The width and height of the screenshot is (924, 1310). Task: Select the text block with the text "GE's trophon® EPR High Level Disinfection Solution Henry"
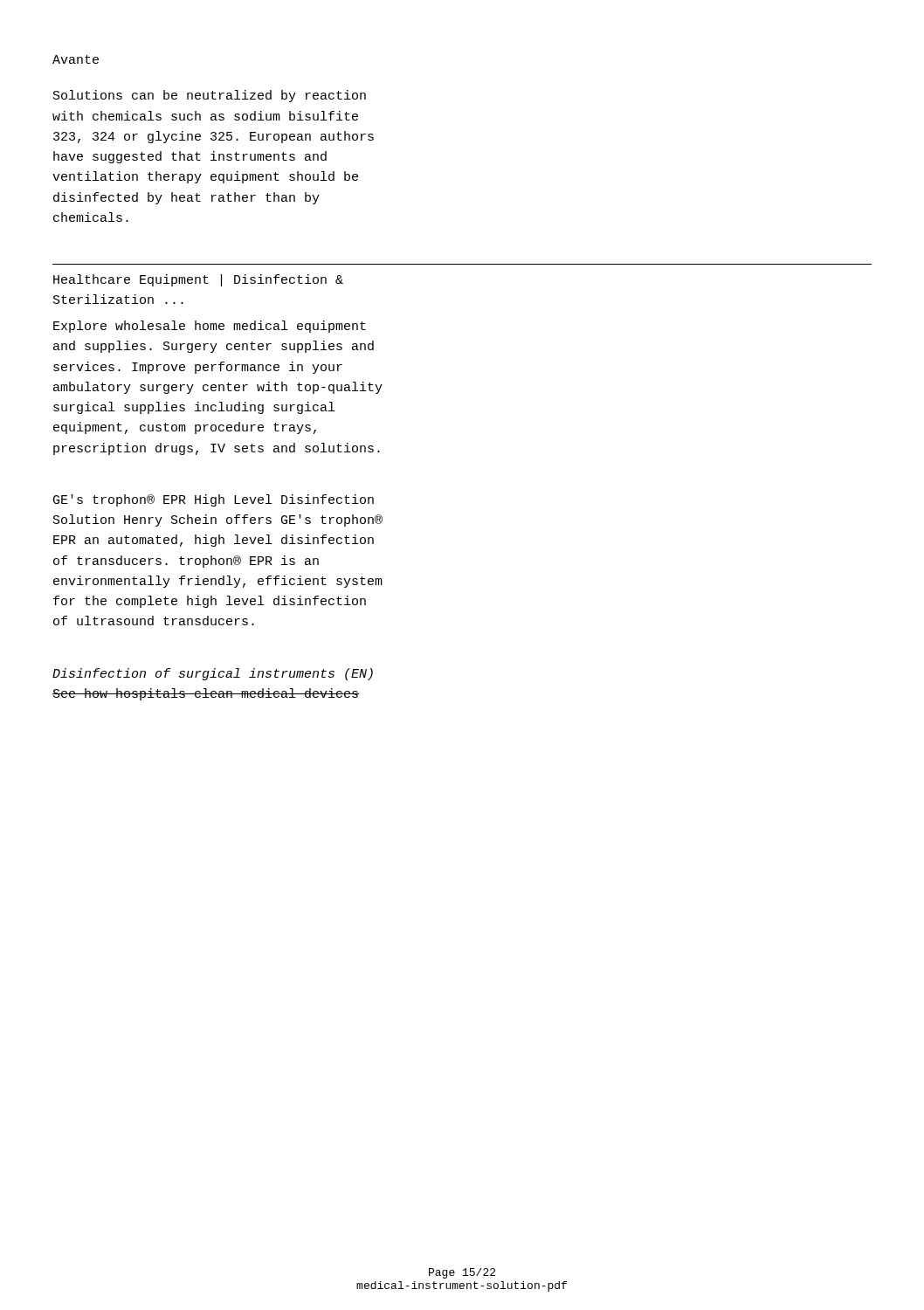[x=217, y=562]
